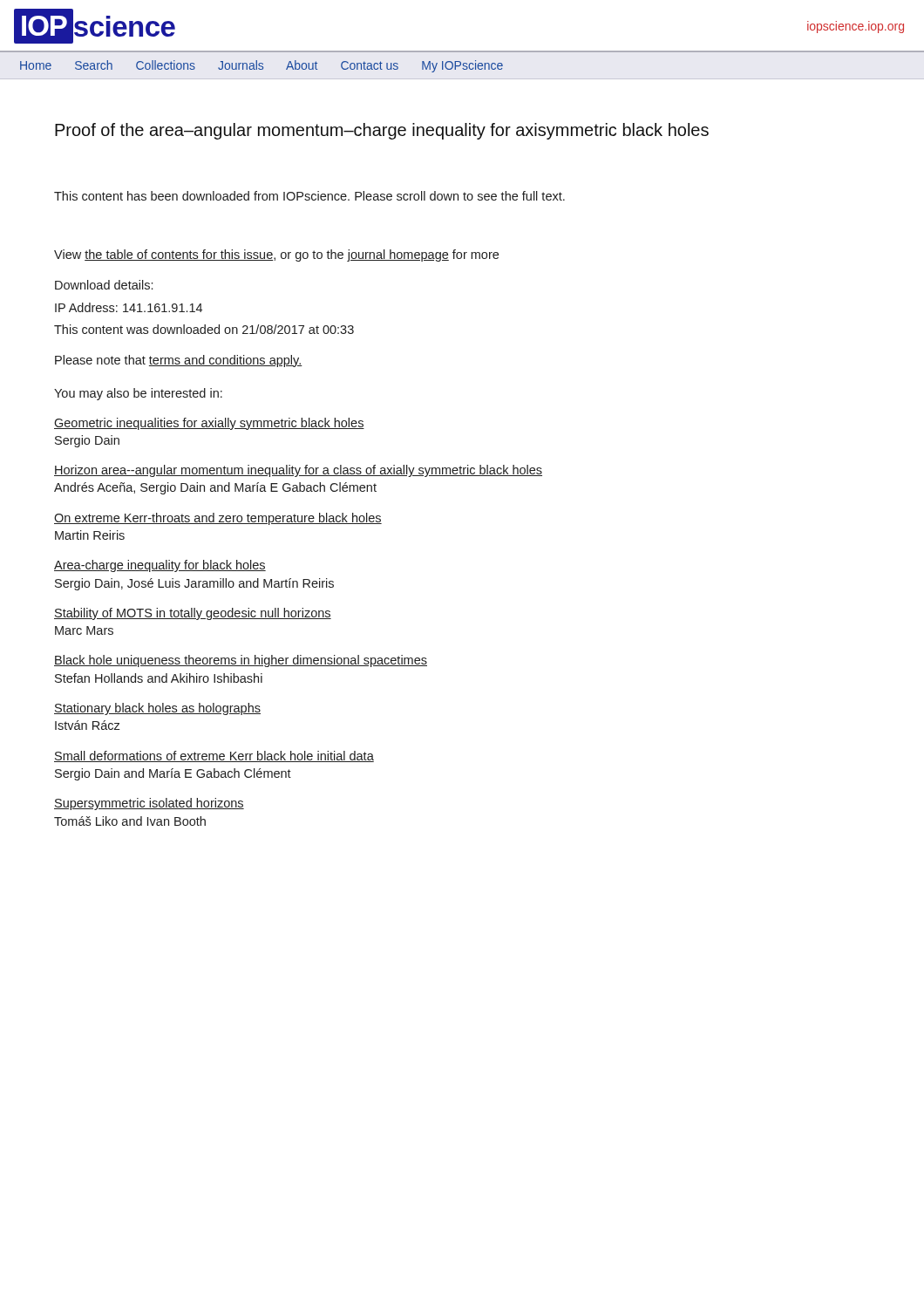The width and height of the screenshot is (924, 1308).
Task: Find the text block that says "View the table"
Action: point(277,254)
